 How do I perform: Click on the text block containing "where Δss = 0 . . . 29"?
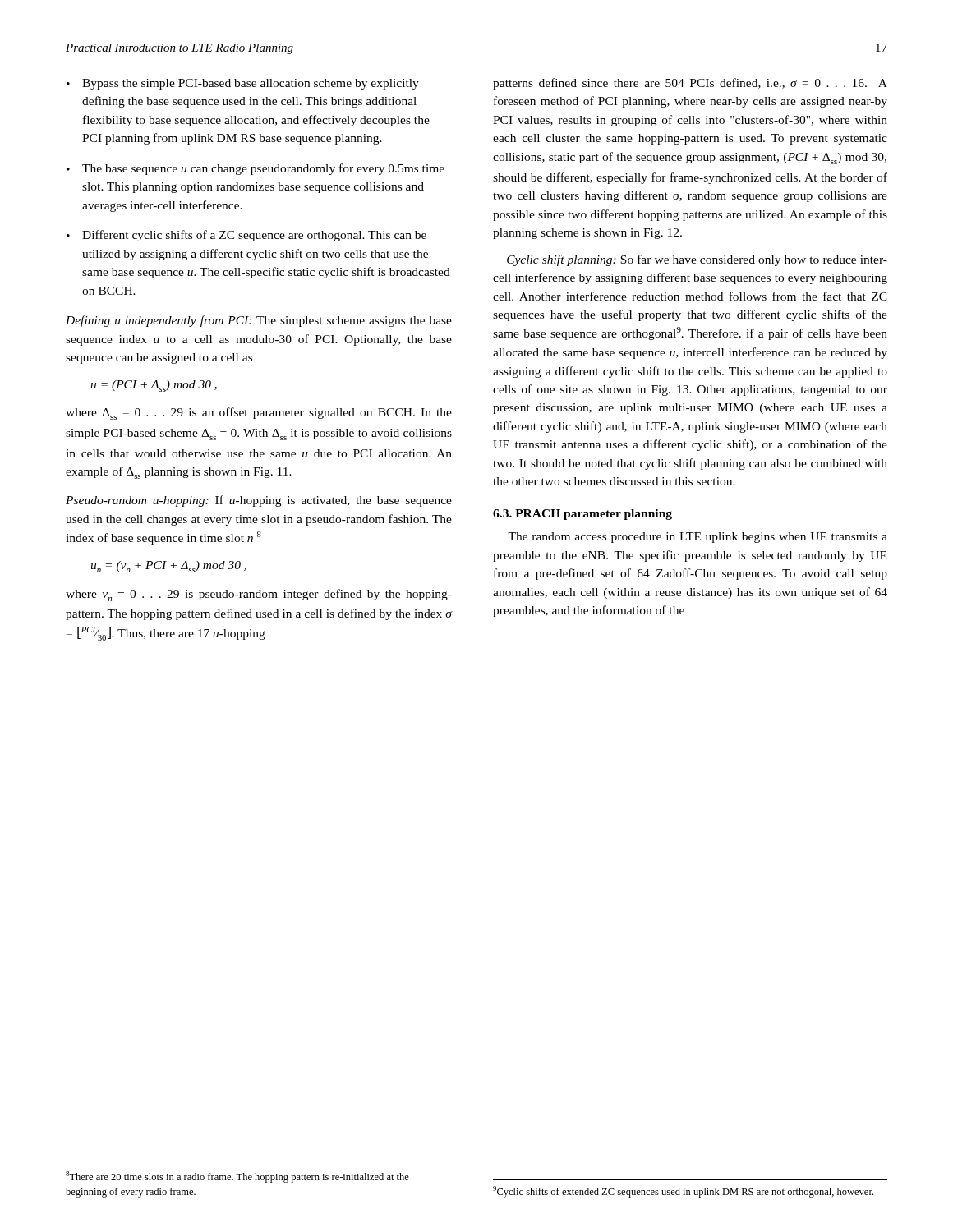[259, 443]
